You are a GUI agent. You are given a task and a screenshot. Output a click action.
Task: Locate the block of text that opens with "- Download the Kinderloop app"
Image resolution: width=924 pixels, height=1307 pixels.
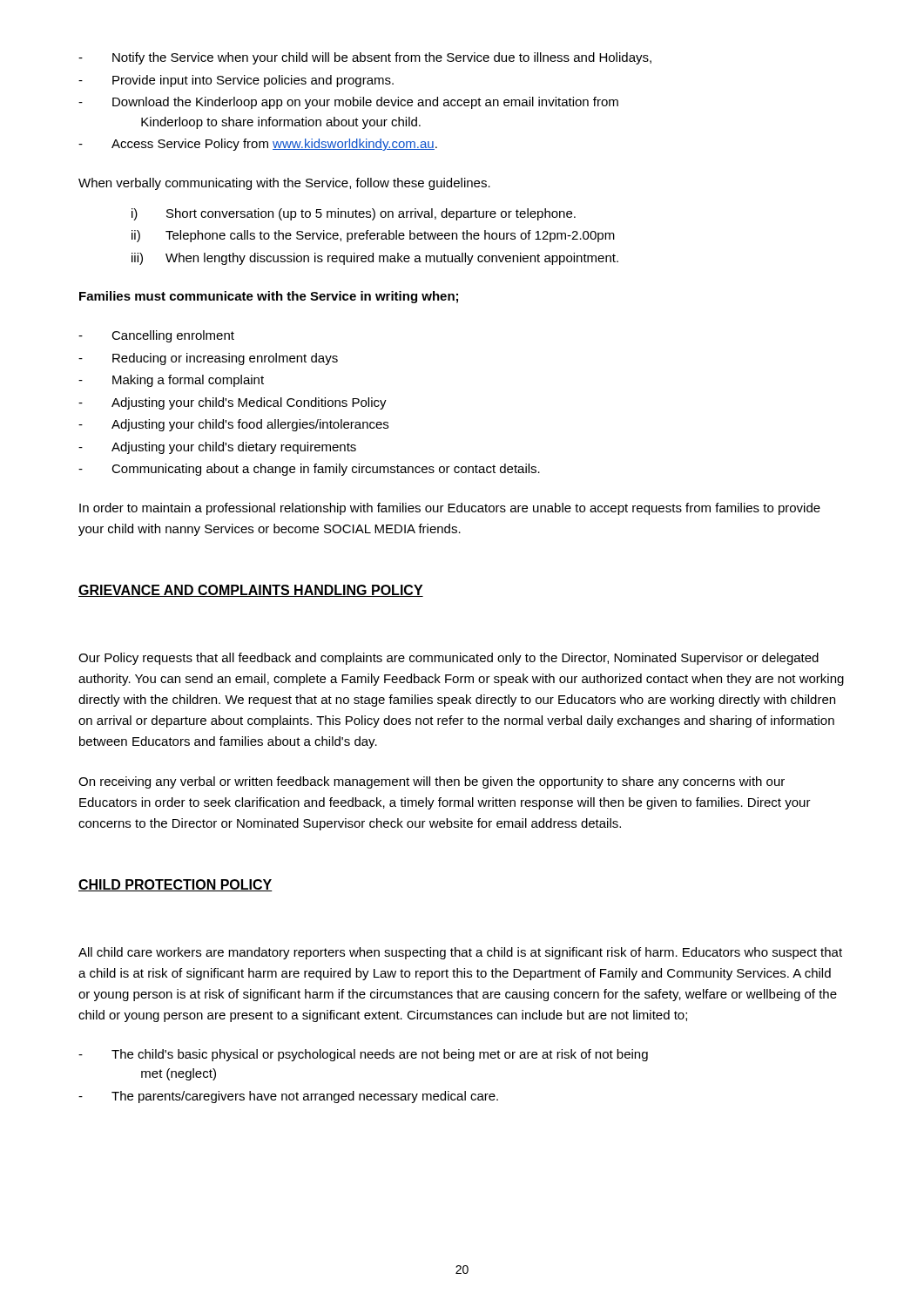pyautogui.click(x=462, y=112)
